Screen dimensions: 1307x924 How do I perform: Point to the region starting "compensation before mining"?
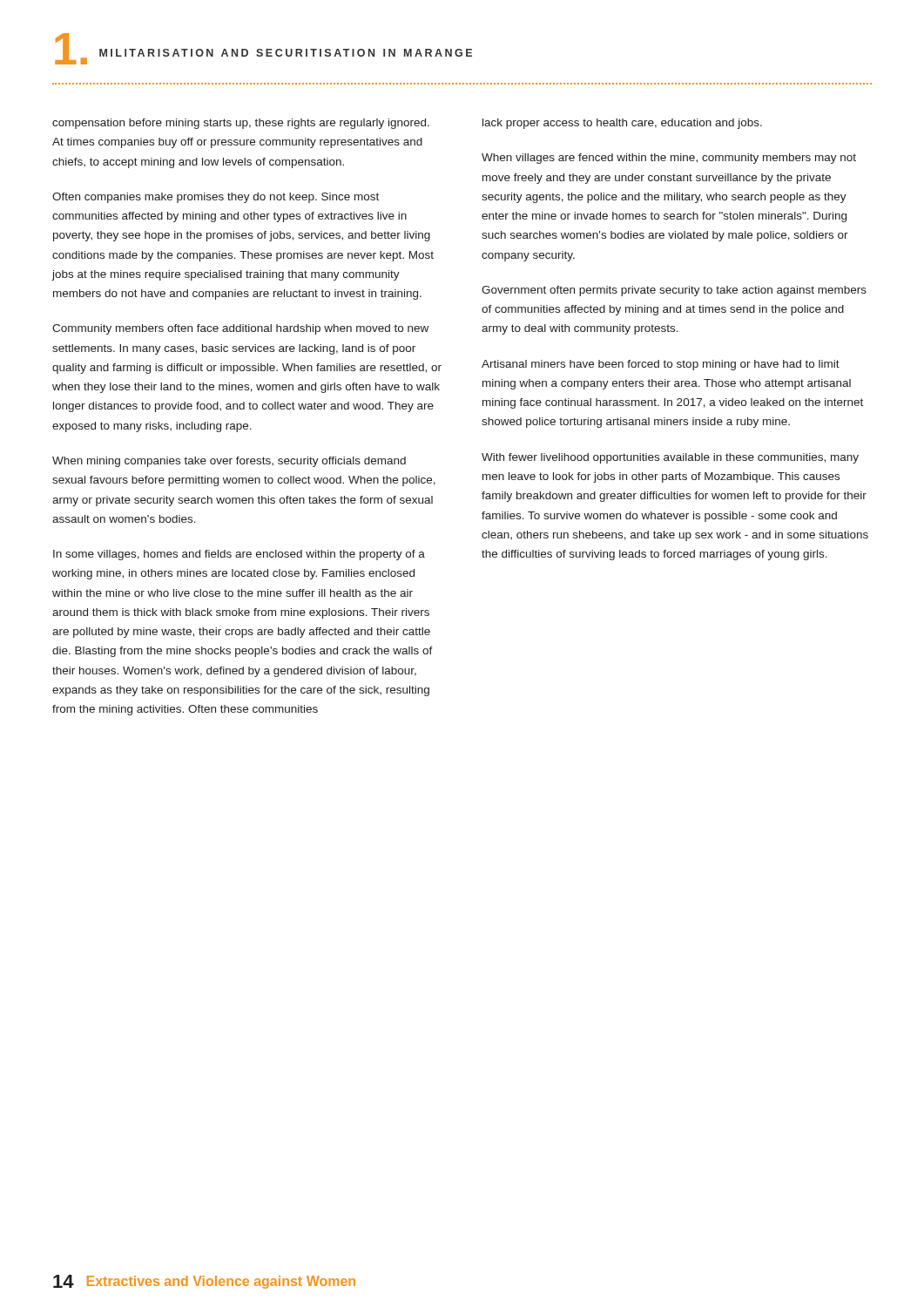pos(241,142)
